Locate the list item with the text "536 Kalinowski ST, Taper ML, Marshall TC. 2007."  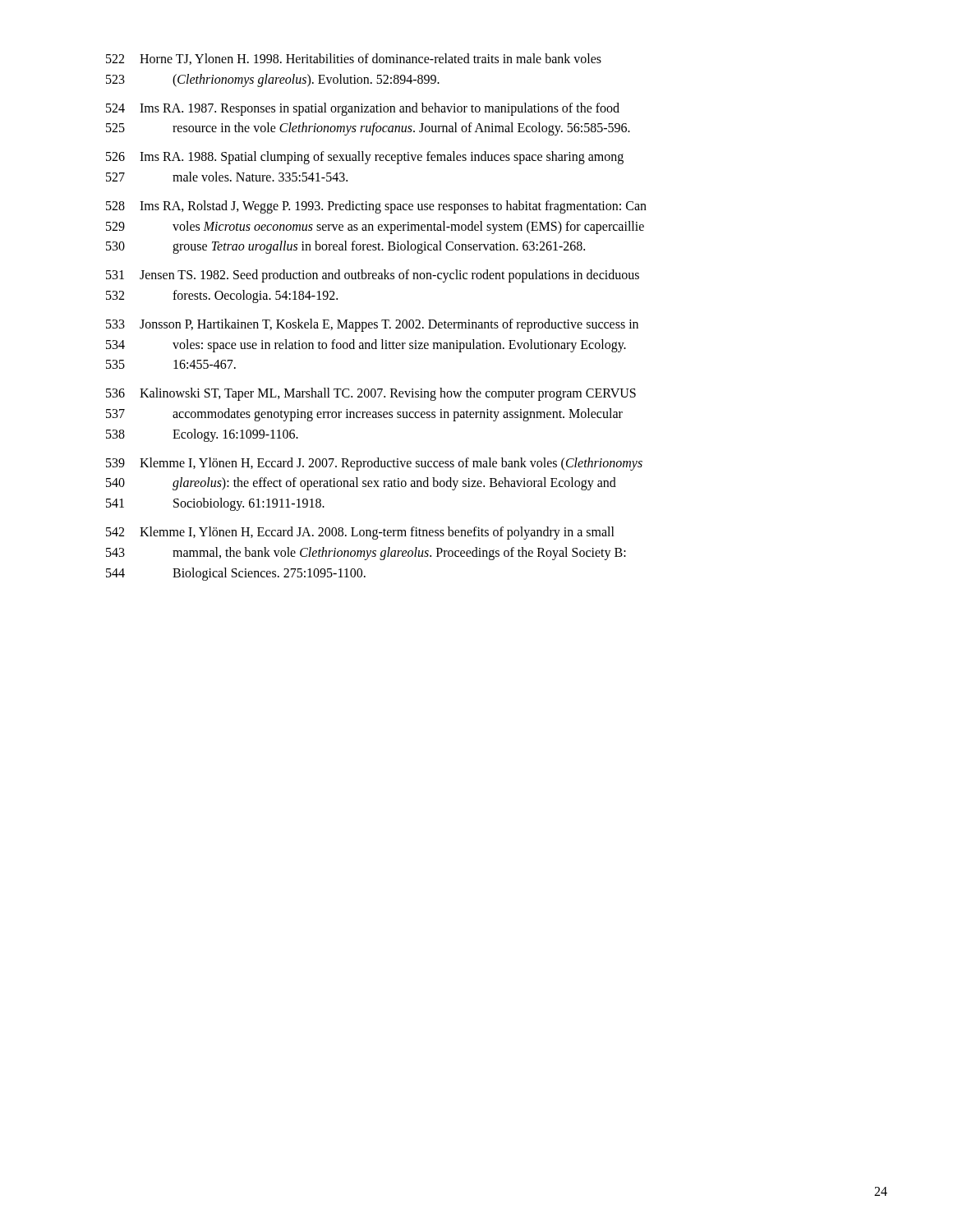(485, 414)
